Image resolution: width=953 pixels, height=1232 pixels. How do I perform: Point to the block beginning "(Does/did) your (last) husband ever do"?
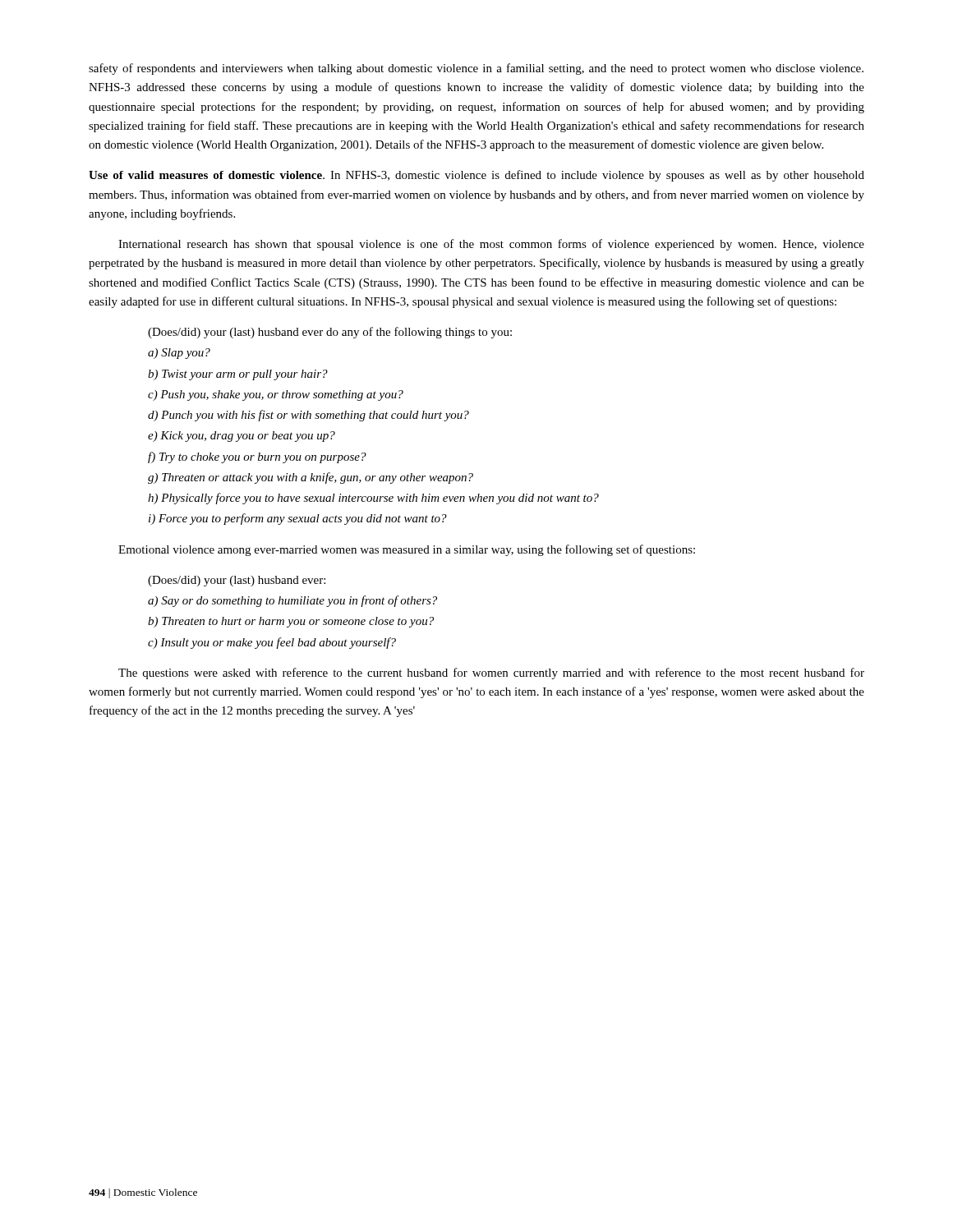[506, 332]
